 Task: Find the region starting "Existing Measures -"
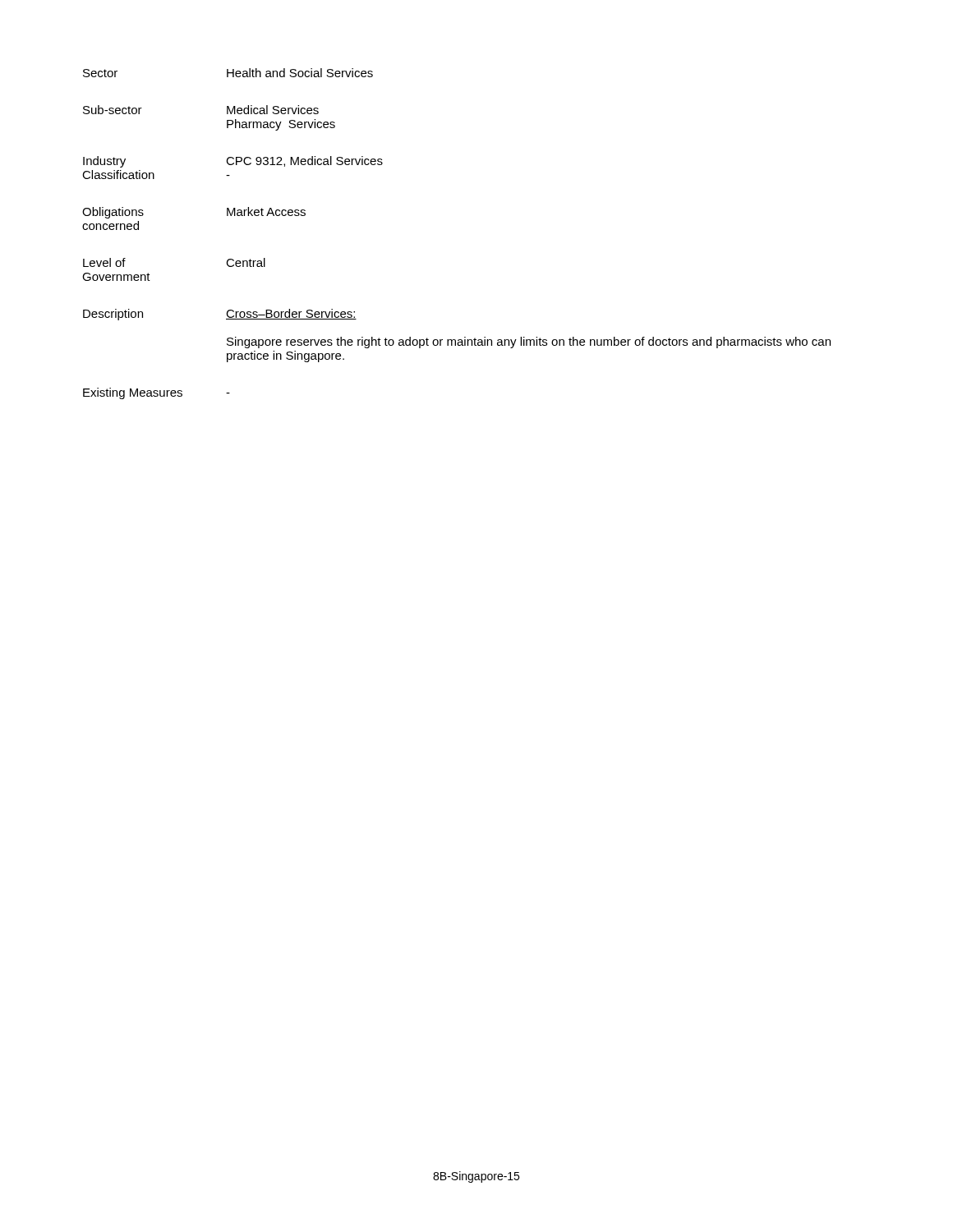(x=157, y=393)
